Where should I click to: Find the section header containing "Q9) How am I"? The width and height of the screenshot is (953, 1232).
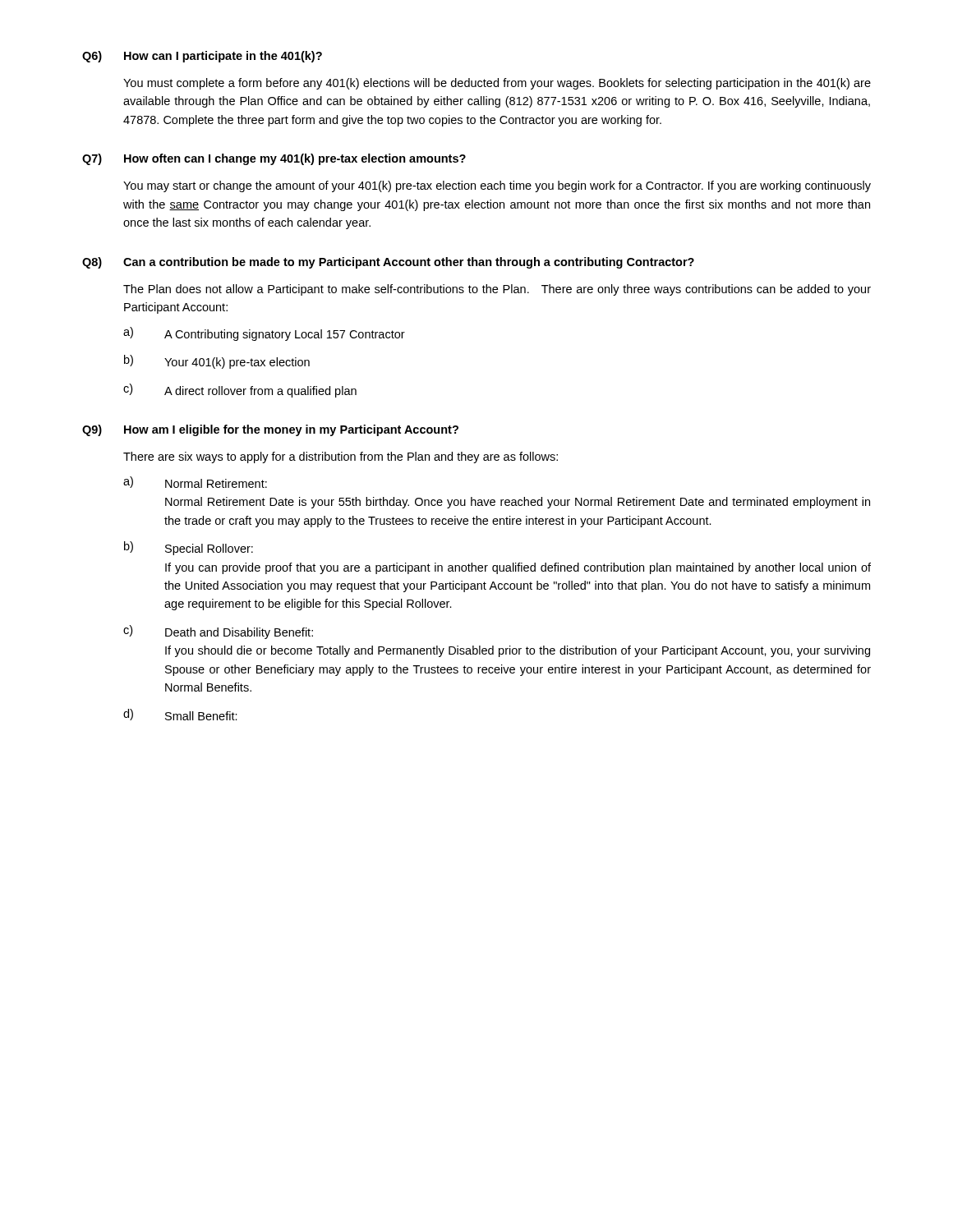point(271,430)
